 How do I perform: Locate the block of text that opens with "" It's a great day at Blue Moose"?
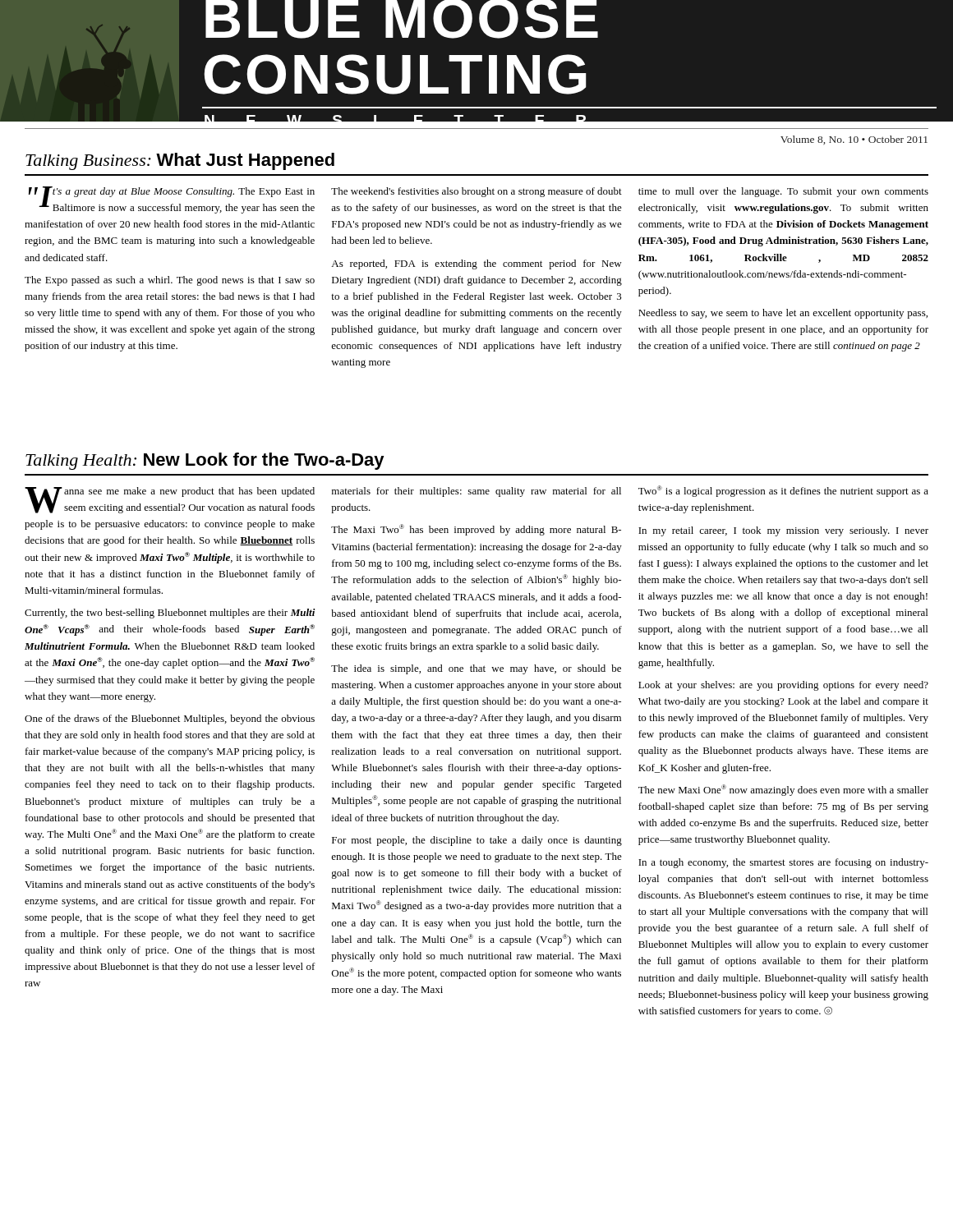pos(170,269)
